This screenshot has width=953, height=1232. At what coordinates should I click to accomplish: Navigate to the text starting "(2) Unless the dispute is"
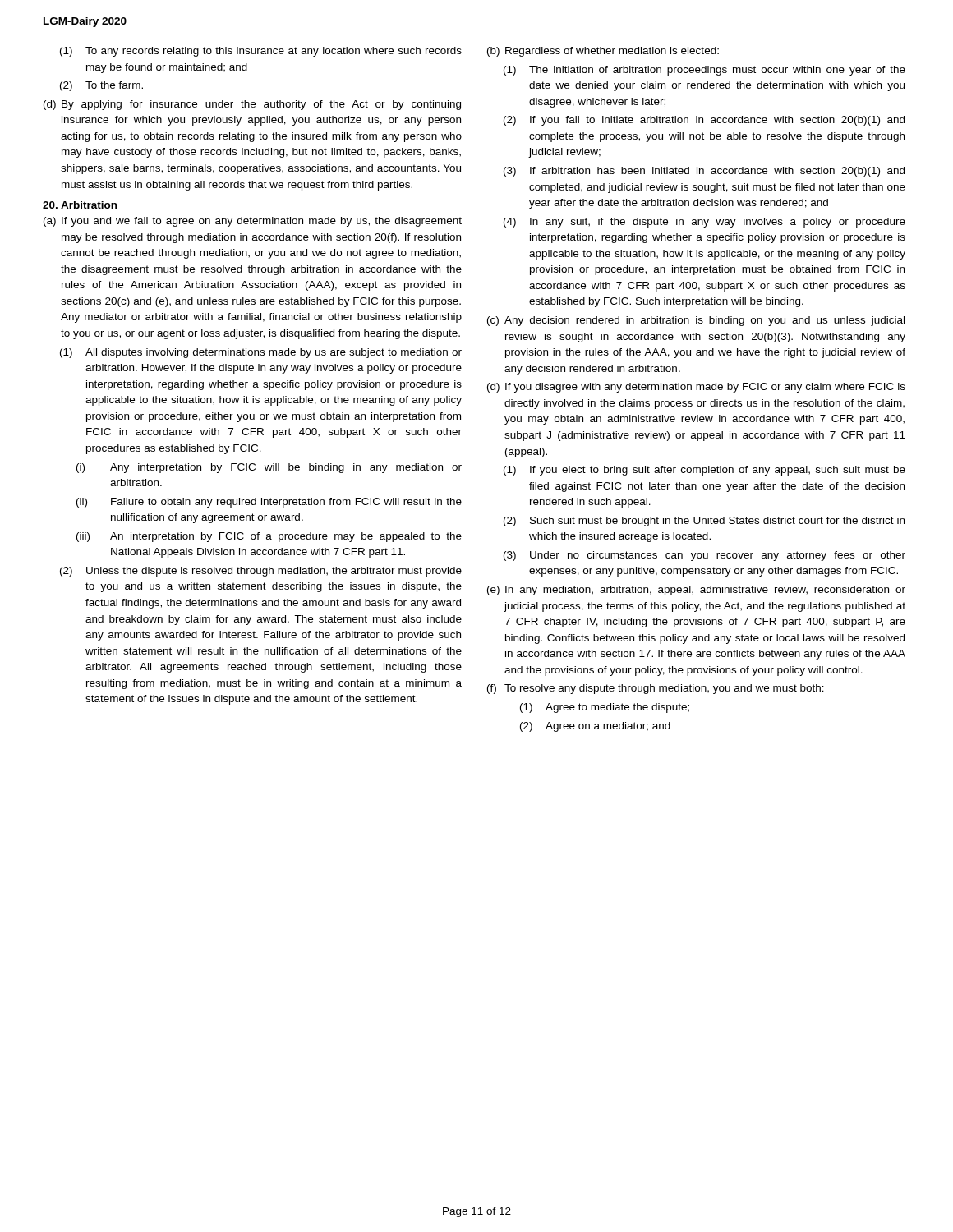pos(260,635)
